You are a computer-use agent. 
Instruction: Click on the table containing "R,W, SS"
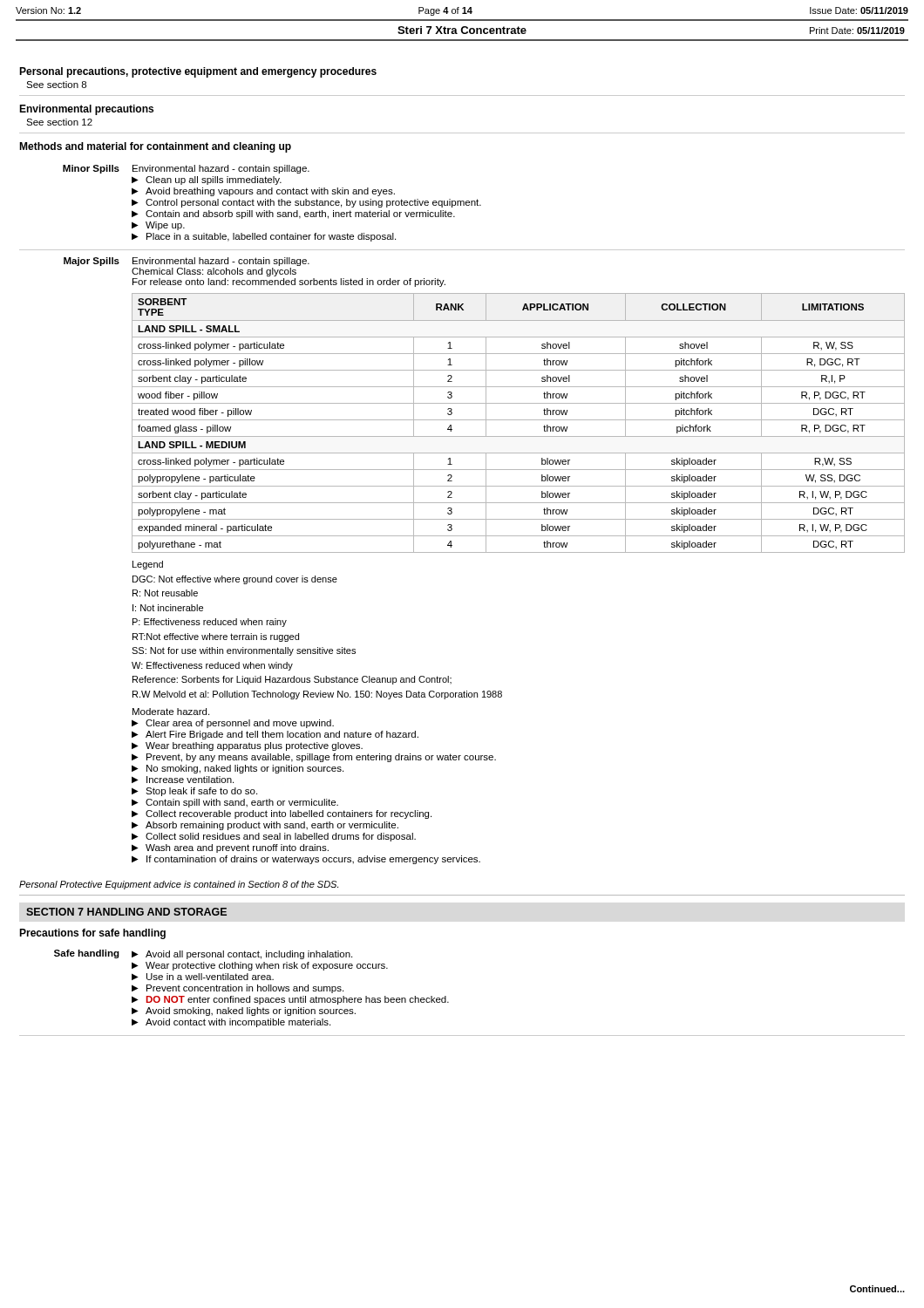point(518,423)
